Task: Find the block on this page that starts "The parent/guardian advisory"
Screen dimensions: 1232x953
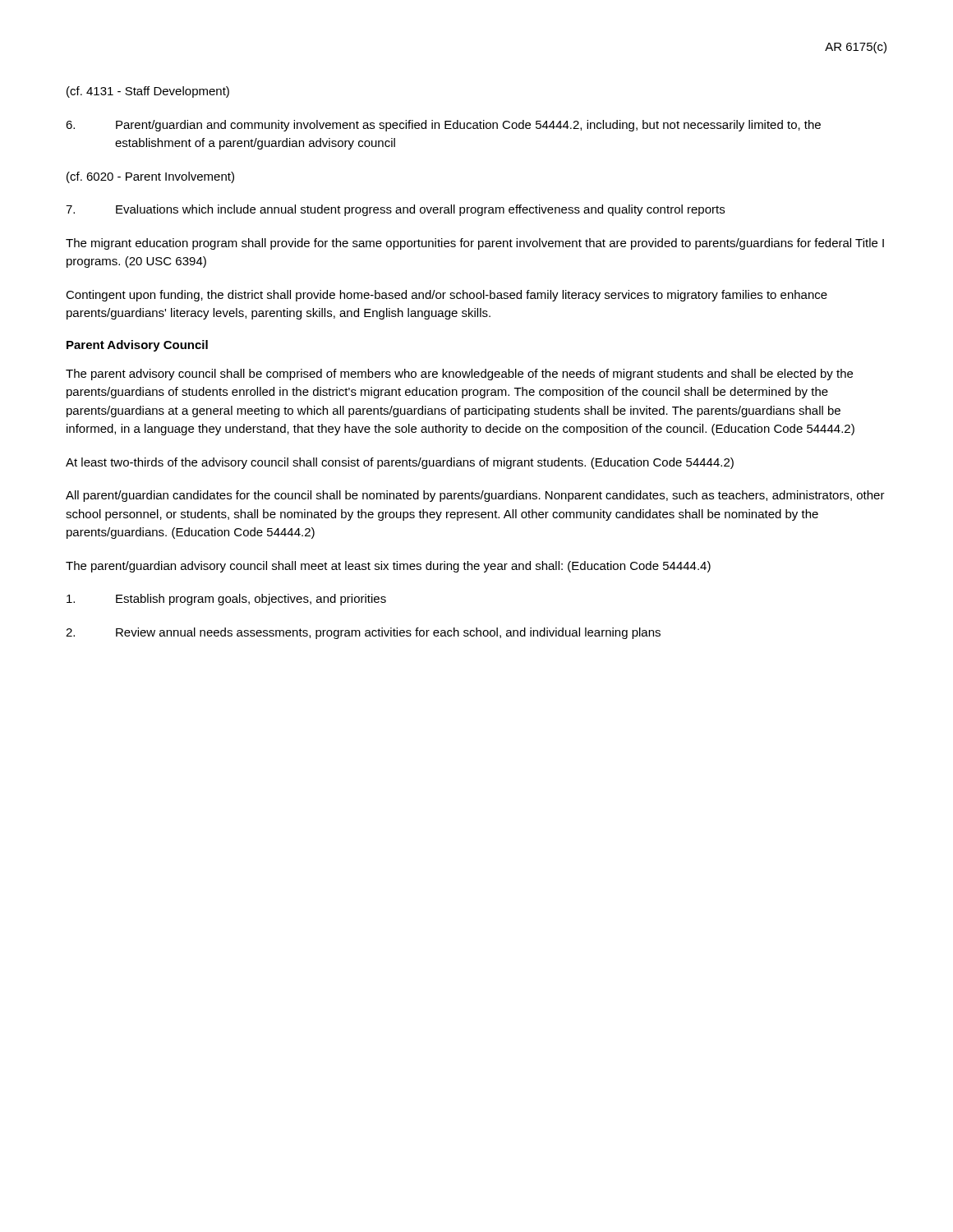Action: coord(388,565)
